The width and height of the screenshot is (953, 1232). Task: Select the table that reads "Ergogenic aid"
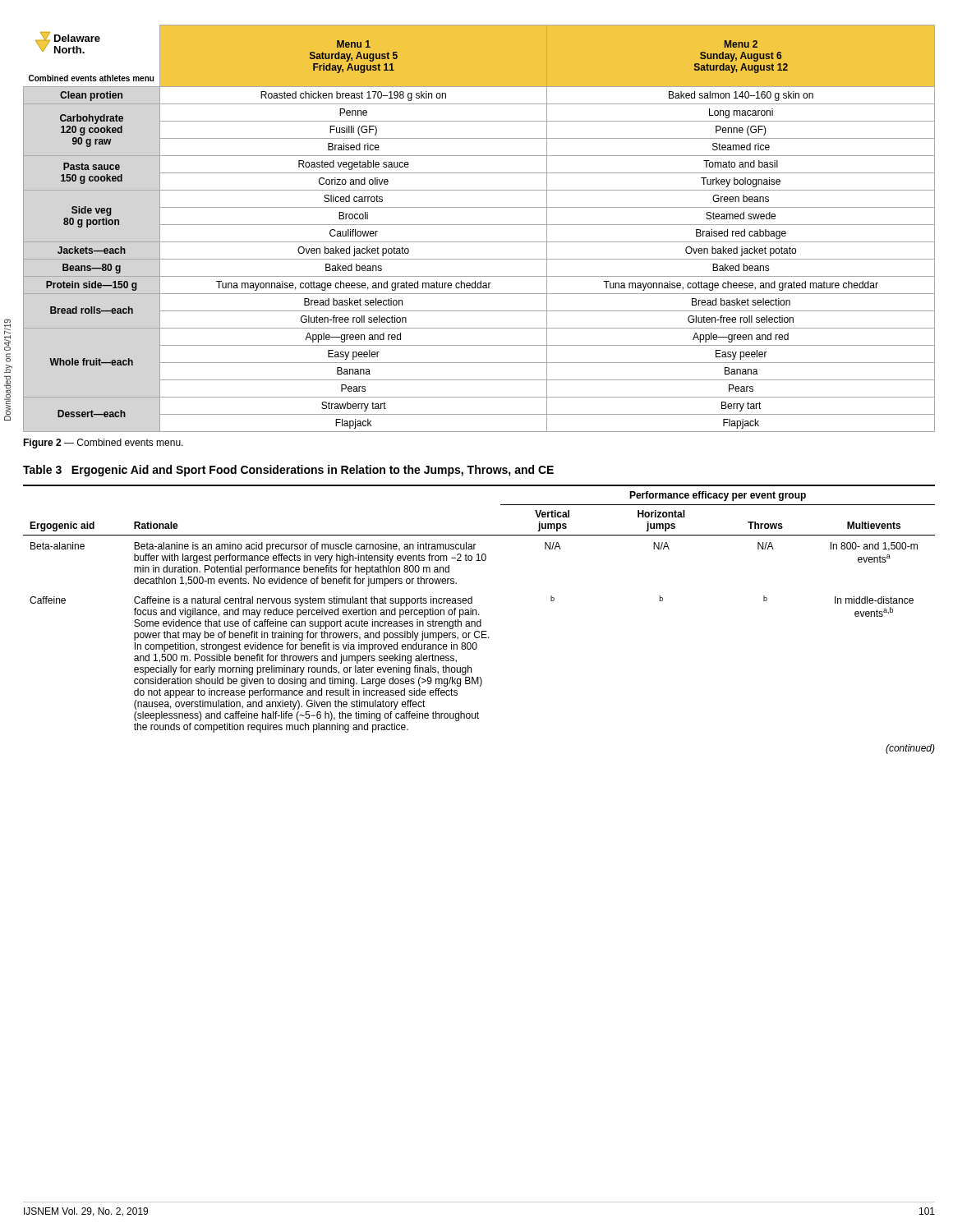point(479,619)
